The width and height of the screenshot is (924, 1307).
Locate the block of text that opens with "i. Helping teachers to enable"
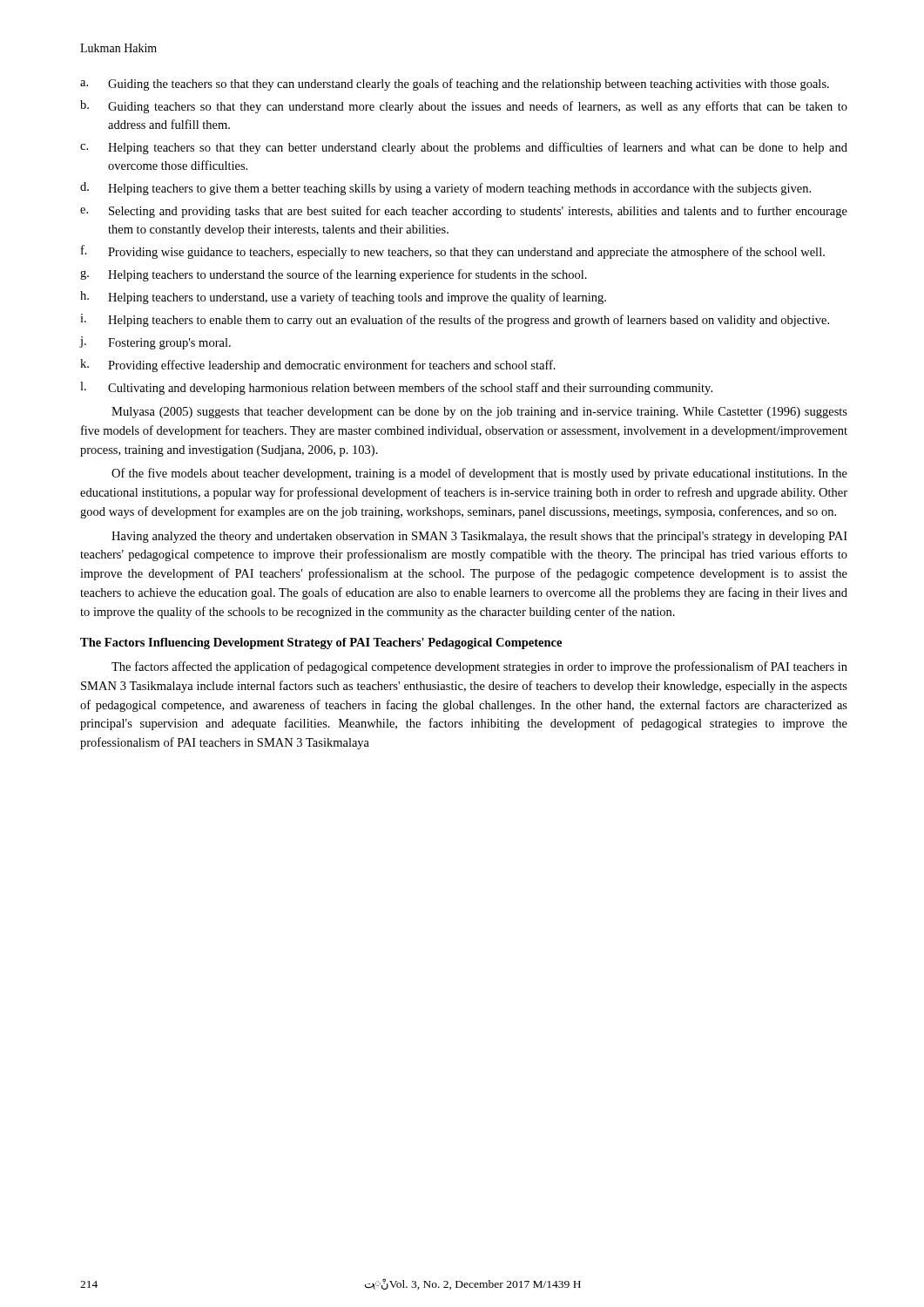tap(464, 320)
